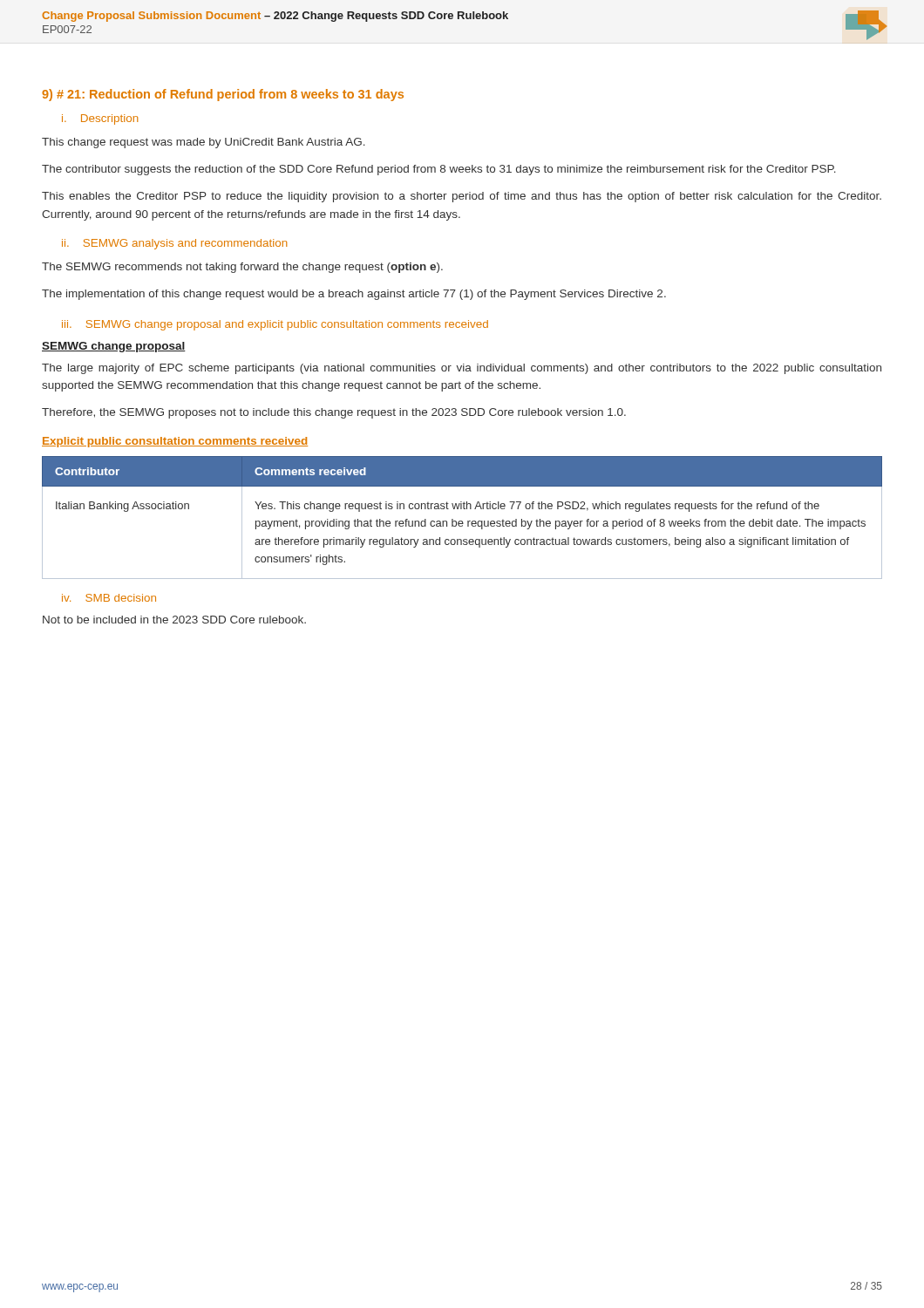
Task: Locate the text starting "iii. SEMWG change proposal and explicit public consultation"
Action: click(275, 324)
